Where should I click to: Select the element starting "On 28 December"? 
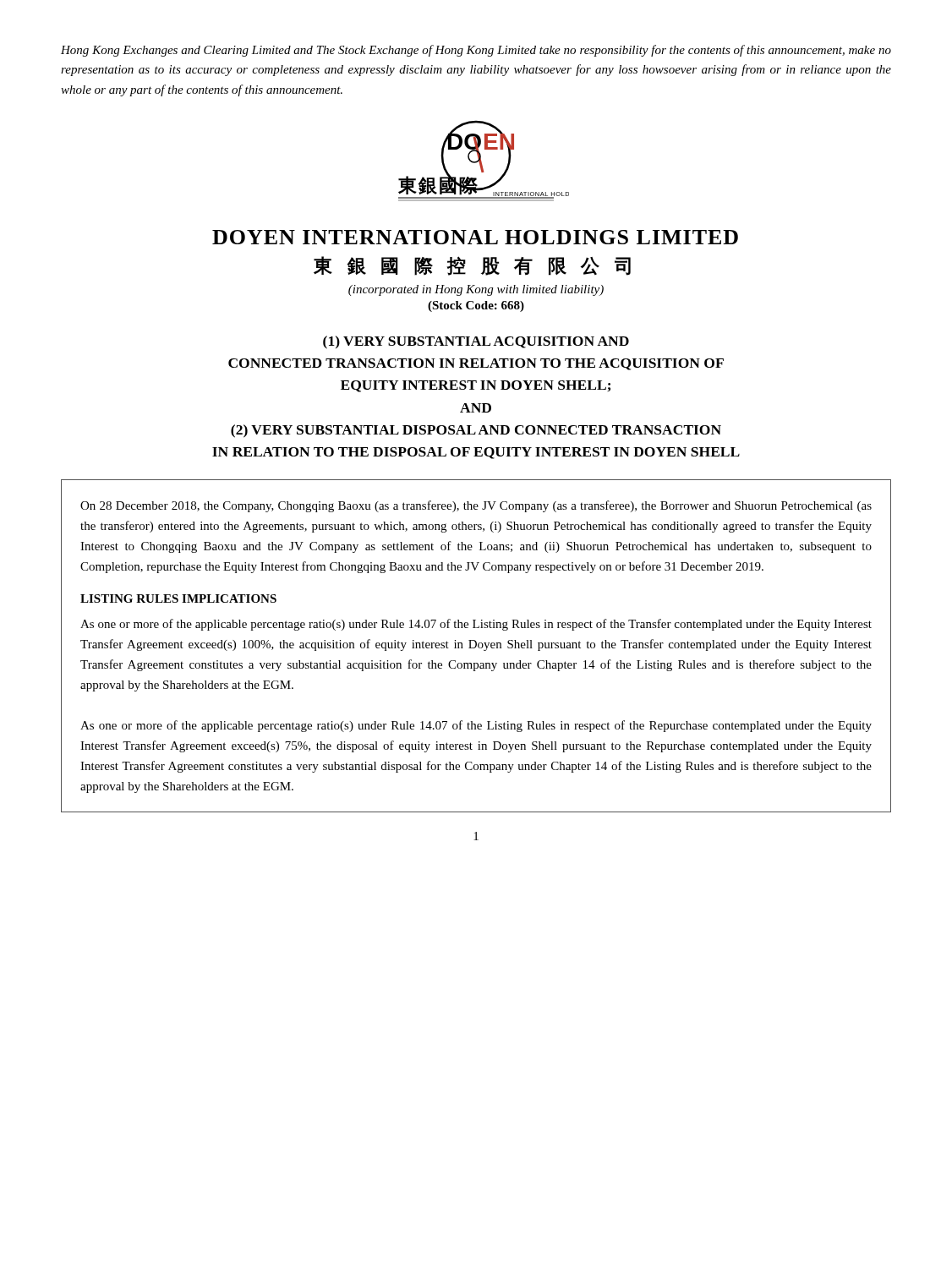(476, 536)
